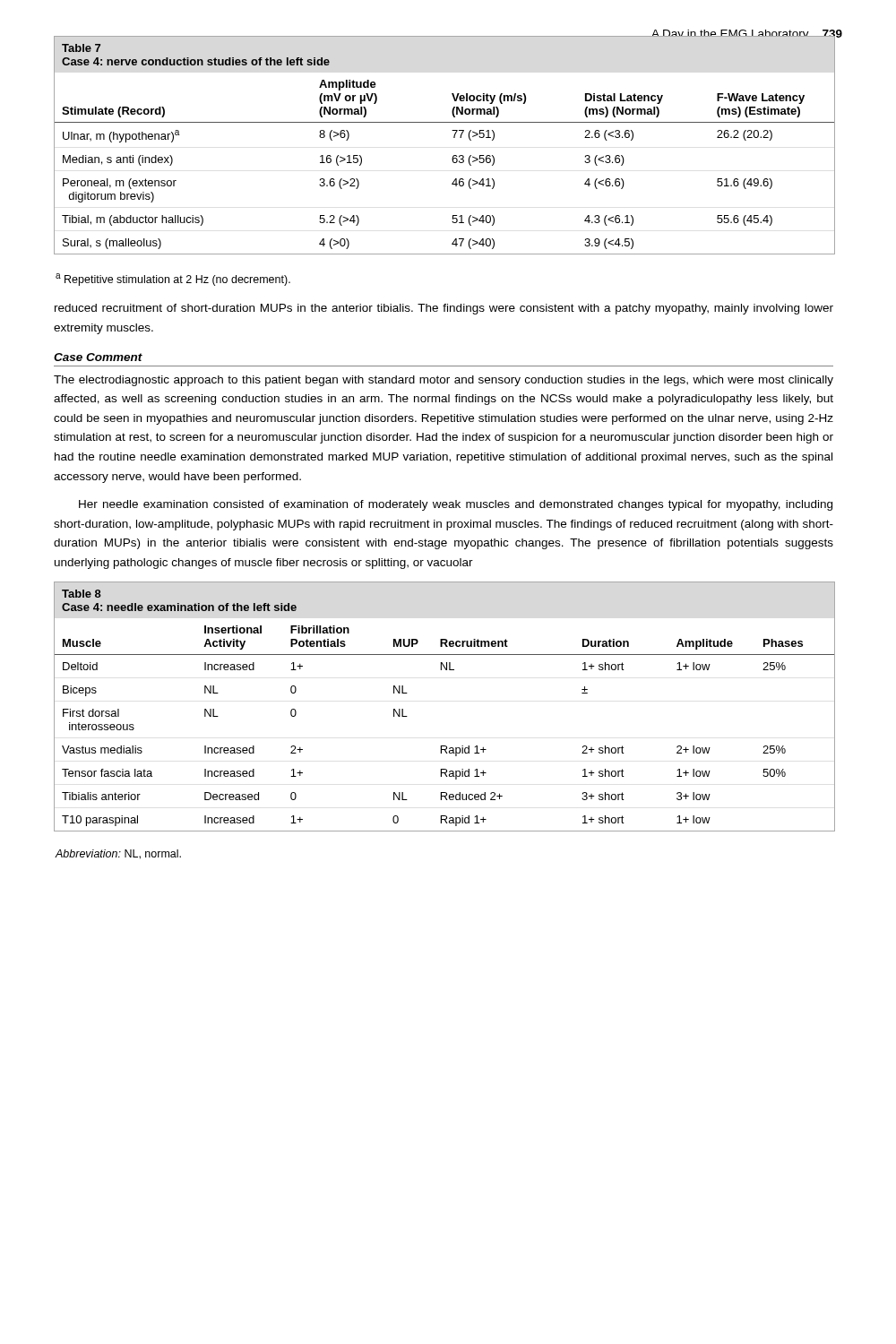
Task: Find the block starting "a Repetitive stimulation at 2 Hz"
Action: [x=173, y=279]
